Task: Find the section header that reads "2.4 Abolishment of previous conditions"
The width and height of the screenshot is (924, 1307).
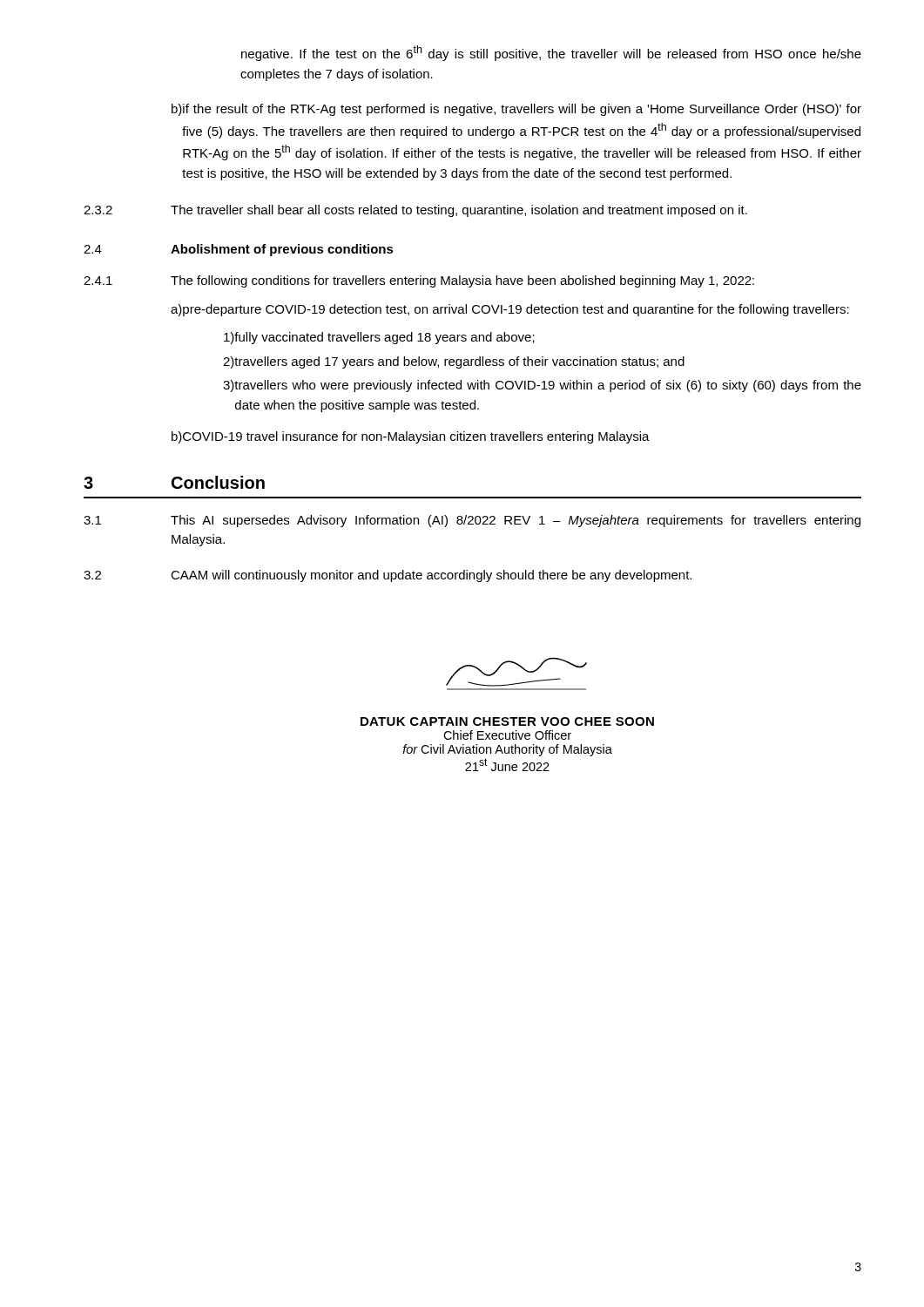Action: (239, 250)
